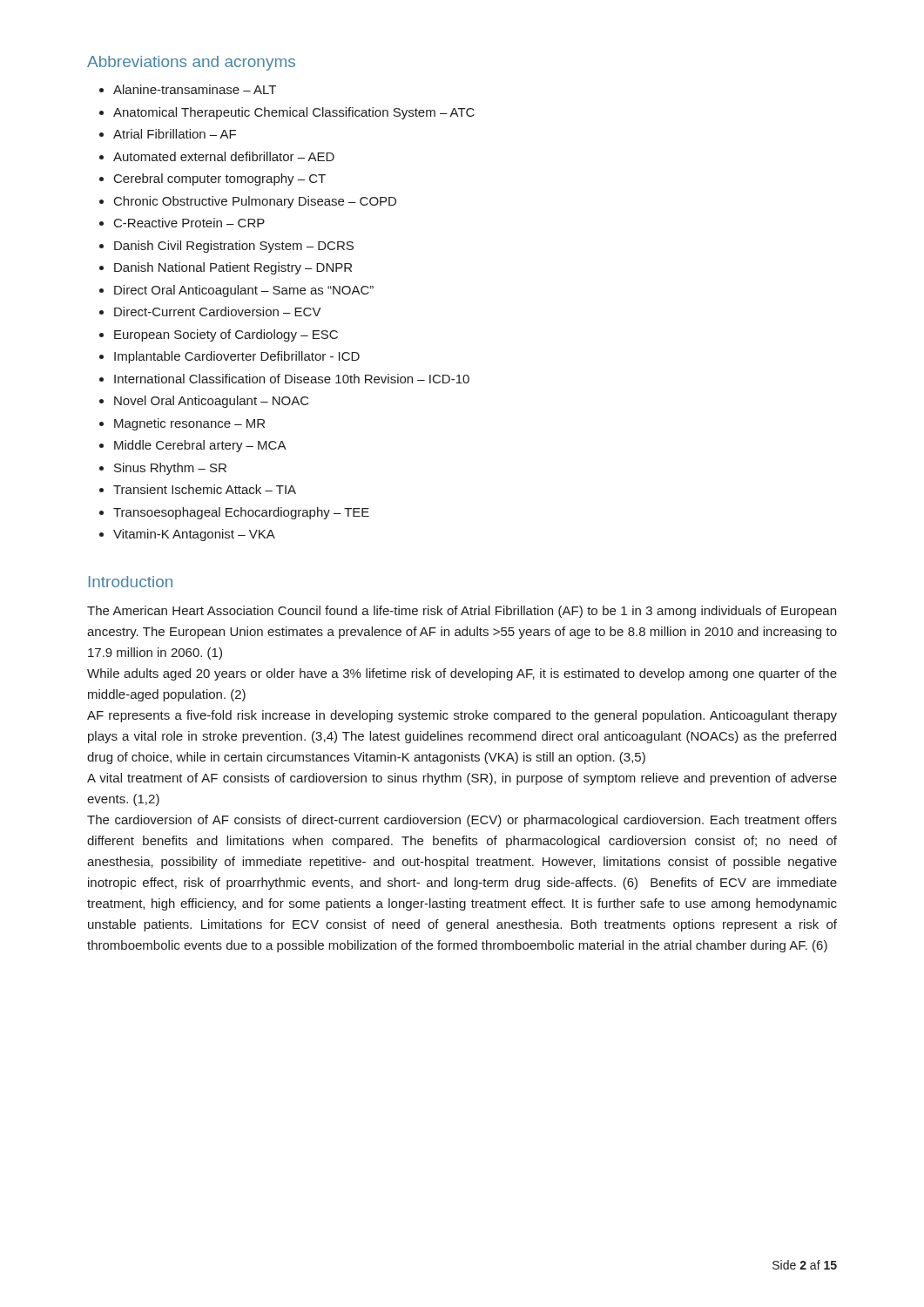
Task: Navigate to the text starting "Transient Ischemic Attack – TIA"
Action: [205, 489]
